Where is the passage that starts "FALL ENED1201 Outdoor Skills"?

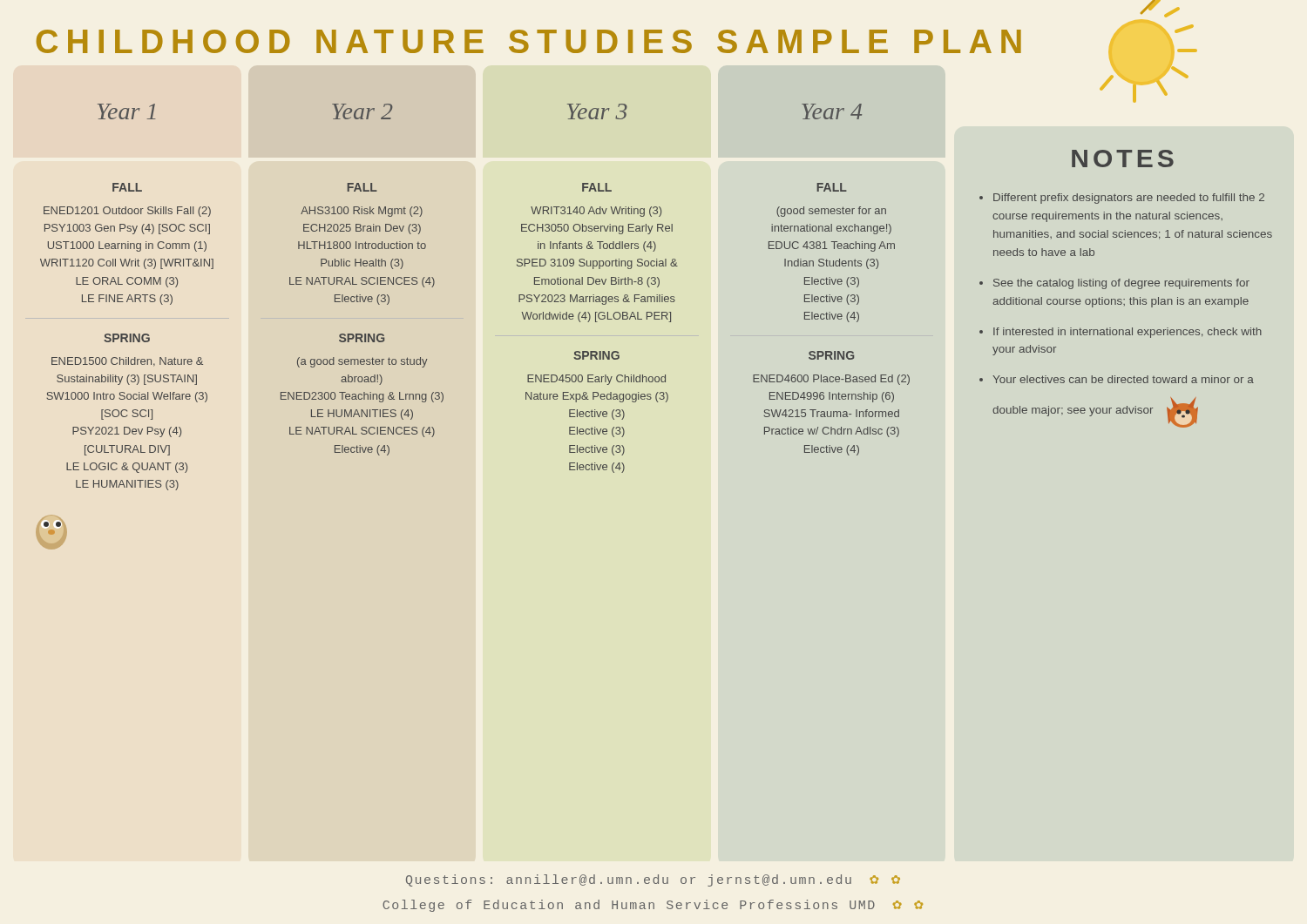[127, 369]
